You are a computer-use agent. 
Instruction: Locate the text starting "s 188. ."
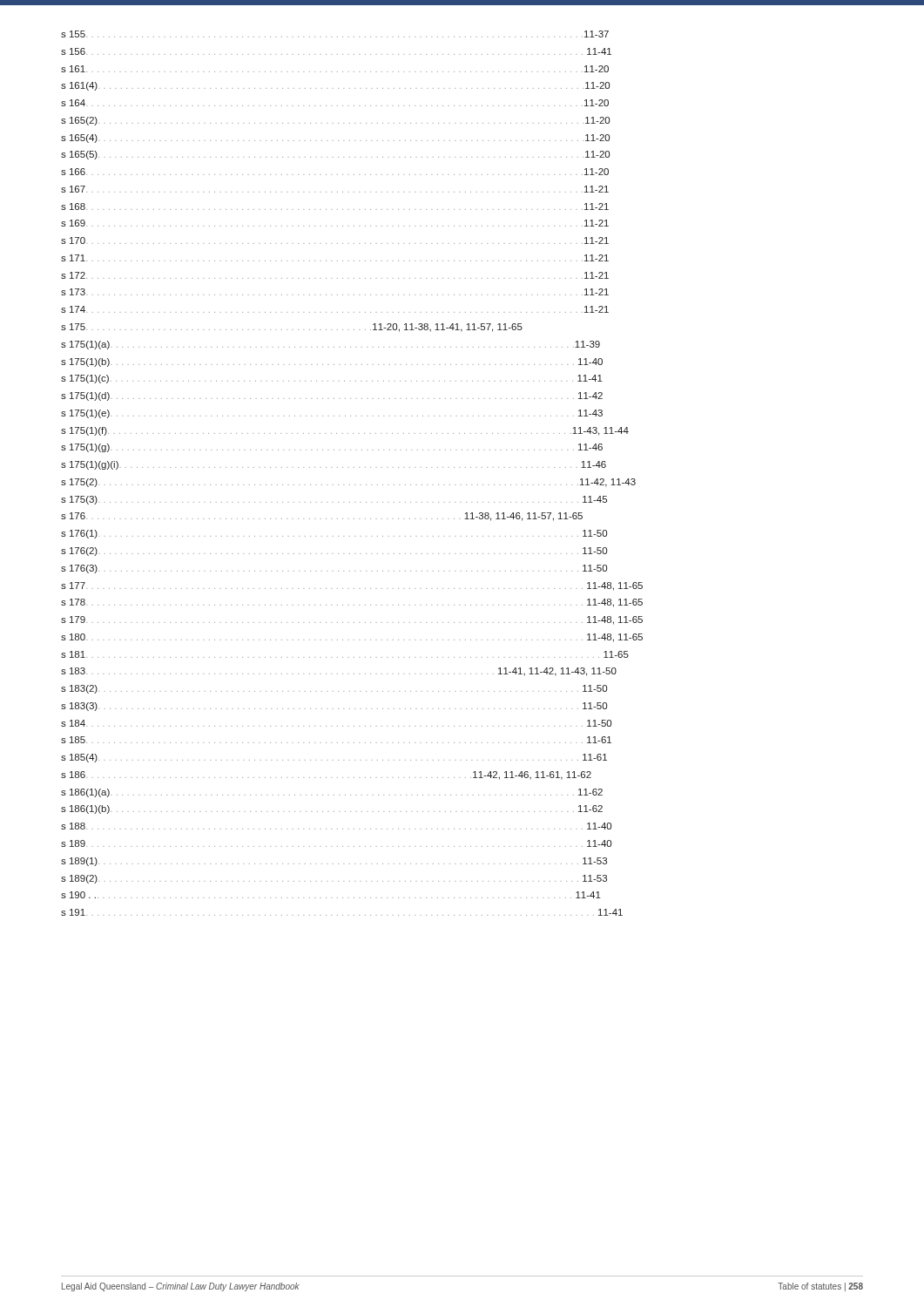(336, 826)
